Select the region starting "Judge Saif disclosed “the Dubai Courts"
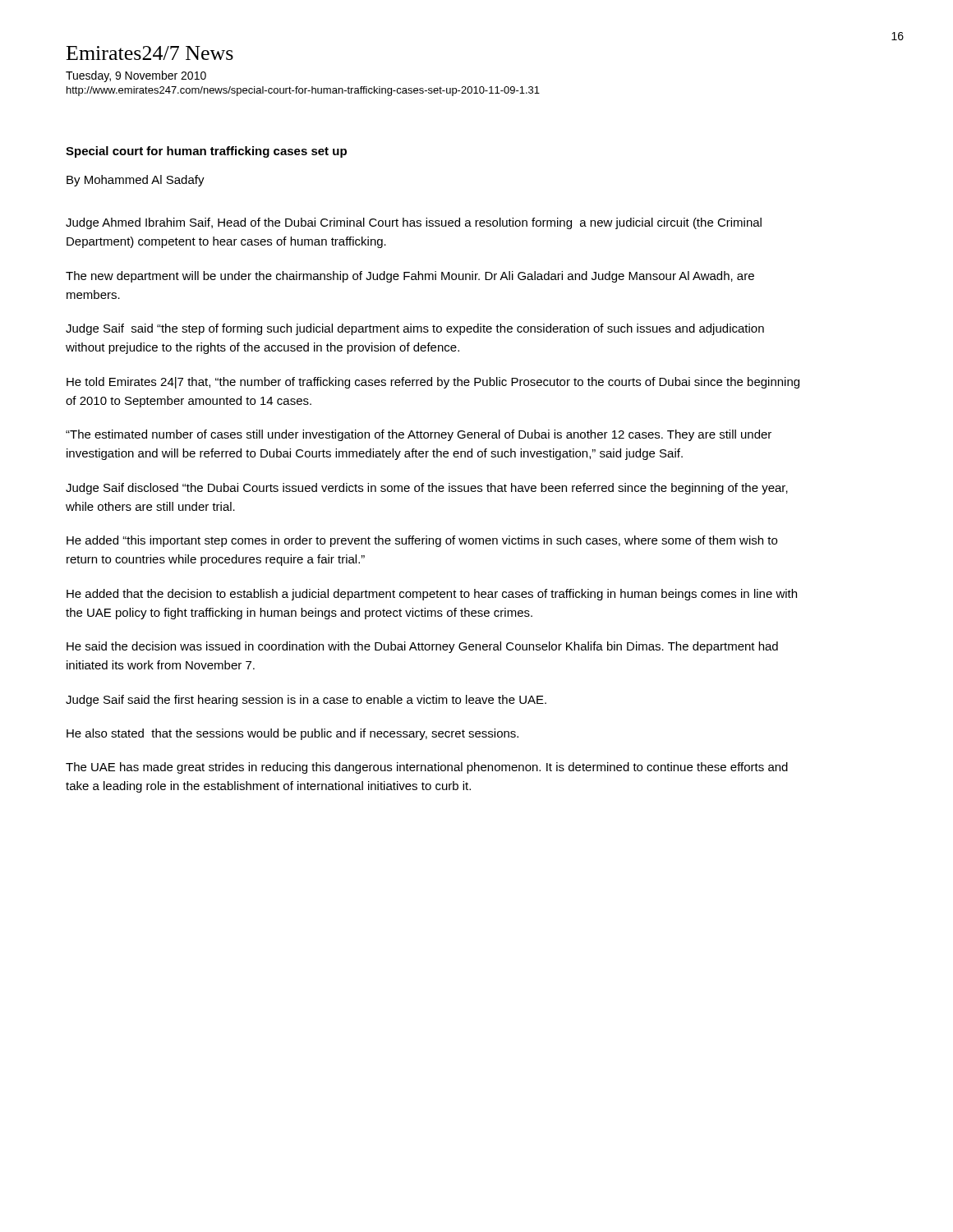The image size is (953, 1232). pos(427,497)
